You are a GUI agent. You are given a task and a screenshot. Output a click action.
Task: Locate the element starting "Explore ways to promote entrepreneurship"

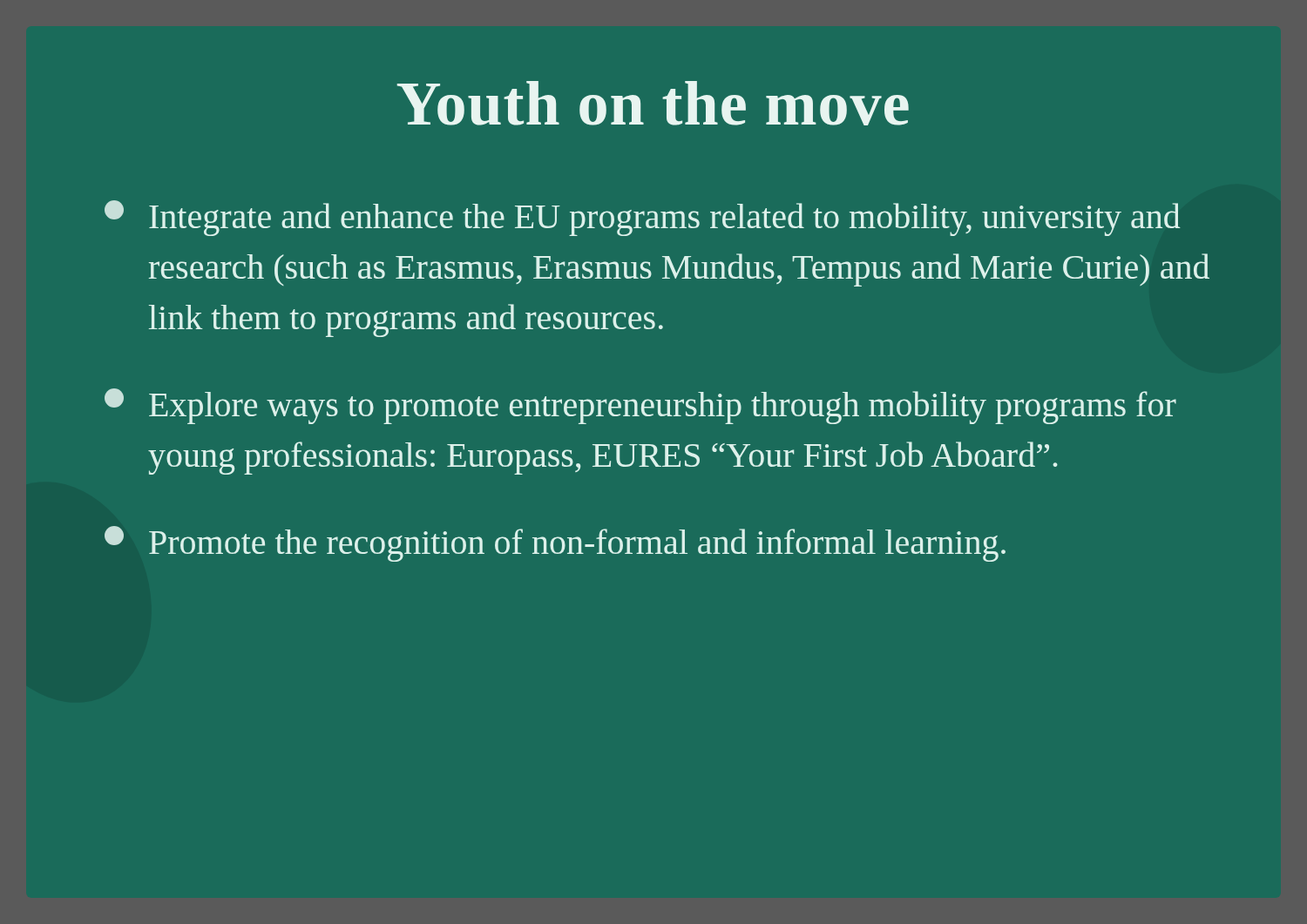(x=658, y=430)
